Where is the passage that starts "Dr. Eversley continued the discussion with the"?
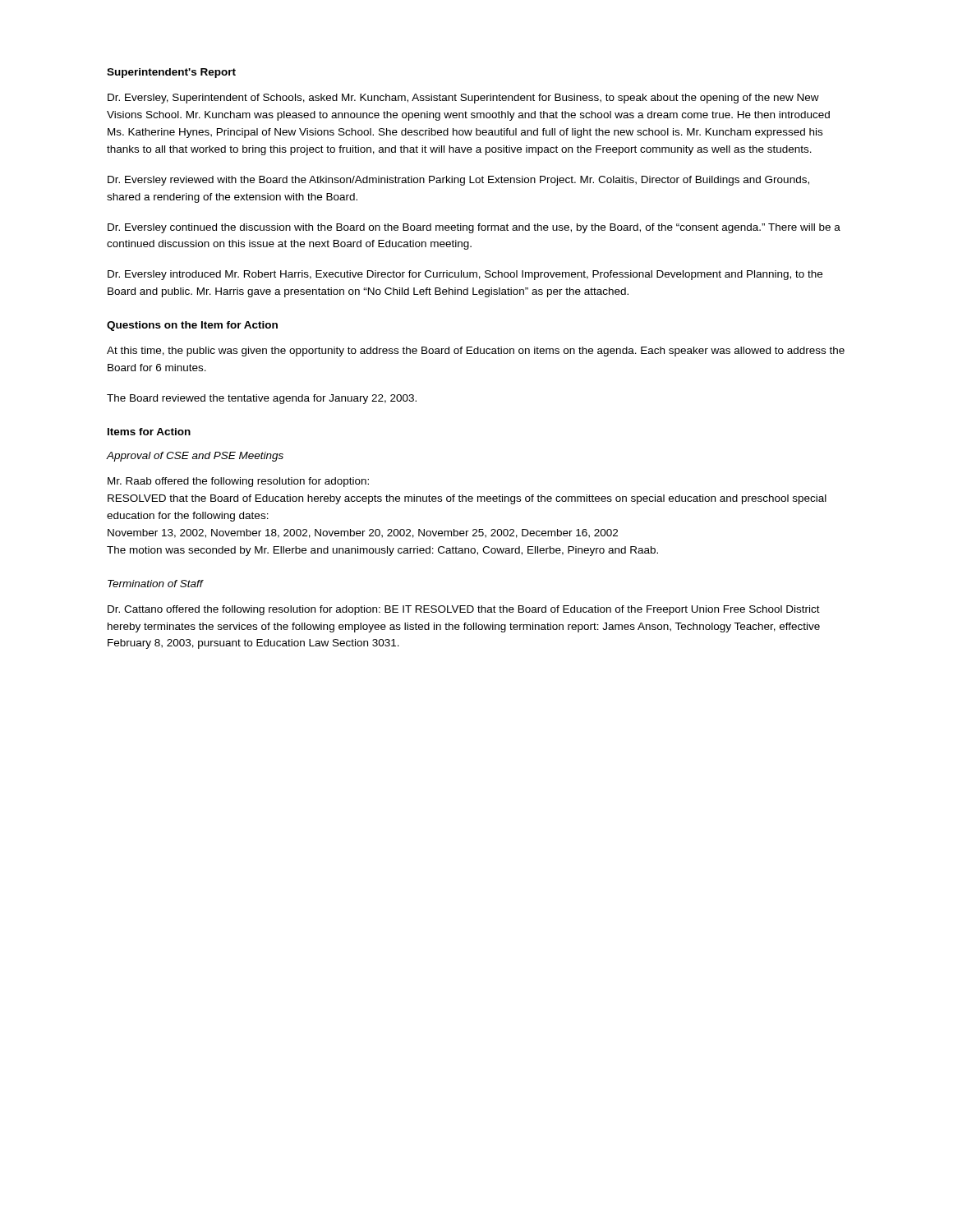Viewport: 953px width, 1232px height. (x=474, y=235)
